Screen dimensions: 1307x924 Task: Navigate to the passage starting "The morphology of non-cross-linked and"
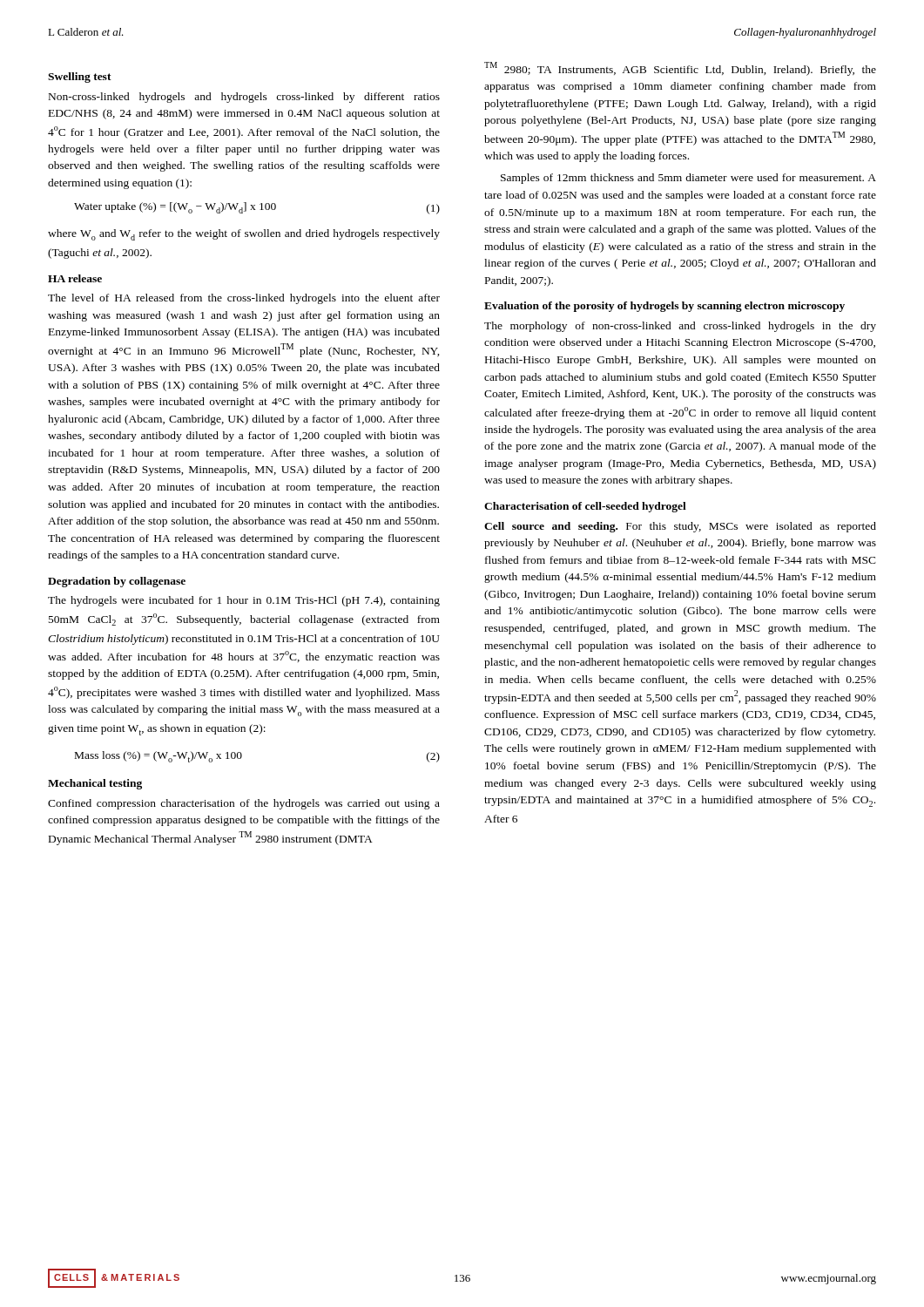click(680, 403)
